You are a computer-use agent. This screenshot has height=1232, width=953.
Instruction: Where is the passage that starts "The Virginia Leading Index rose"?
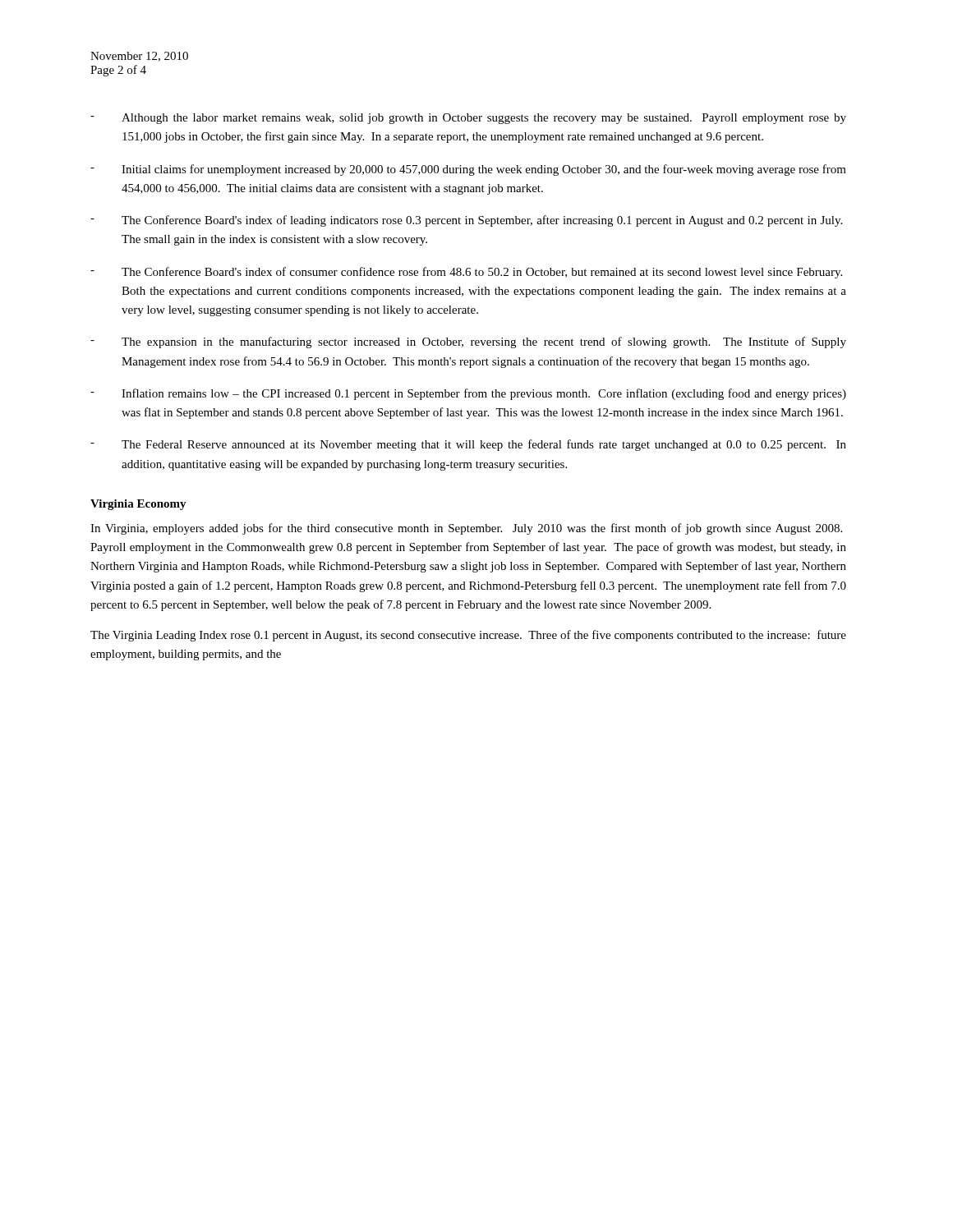point(468,644)
